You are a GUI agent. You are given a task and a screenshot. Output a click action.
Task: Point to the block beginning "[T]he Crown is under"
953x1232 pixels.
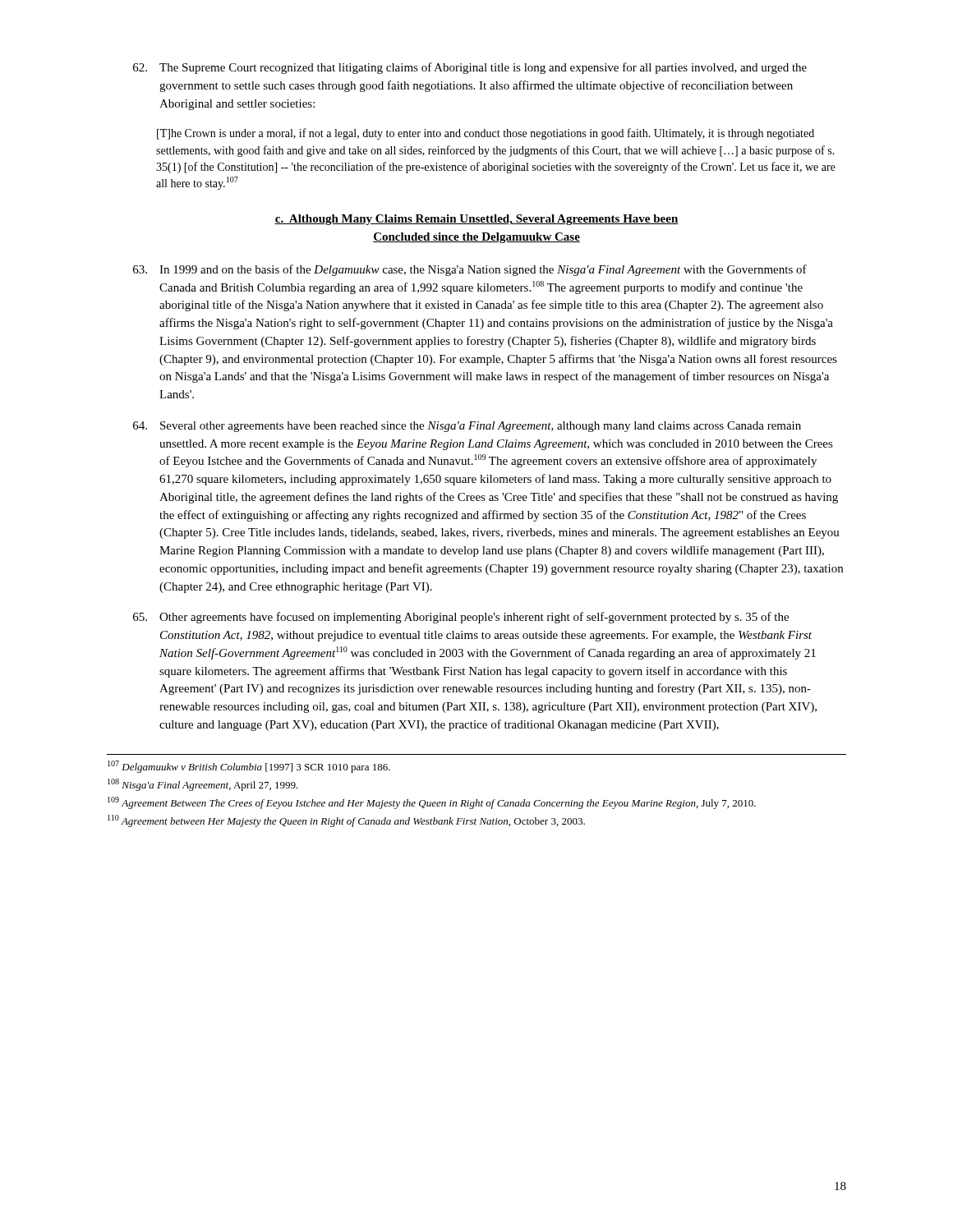[496, 159]
